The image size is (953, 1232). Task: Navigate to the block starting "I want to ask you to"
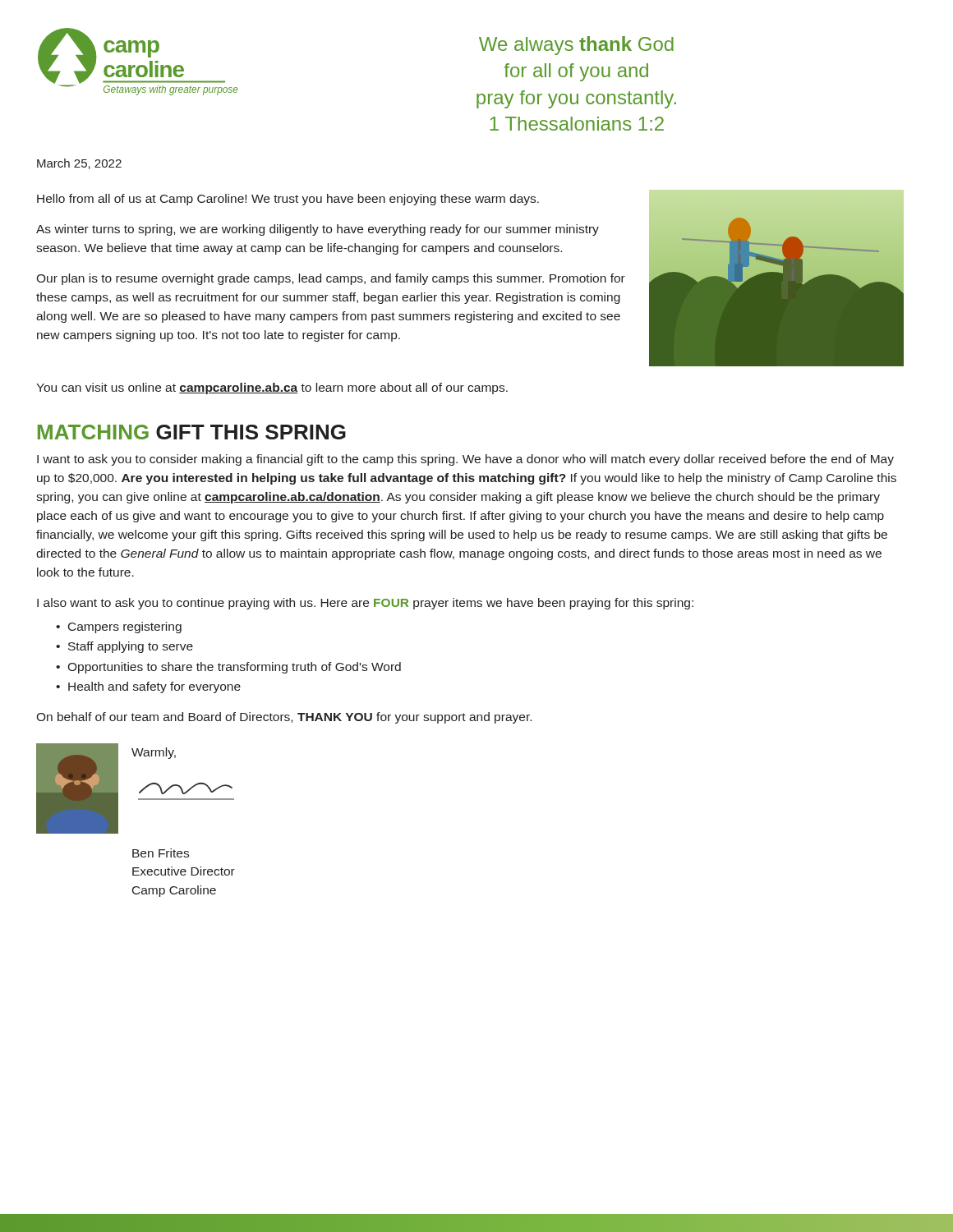(466, 516)
